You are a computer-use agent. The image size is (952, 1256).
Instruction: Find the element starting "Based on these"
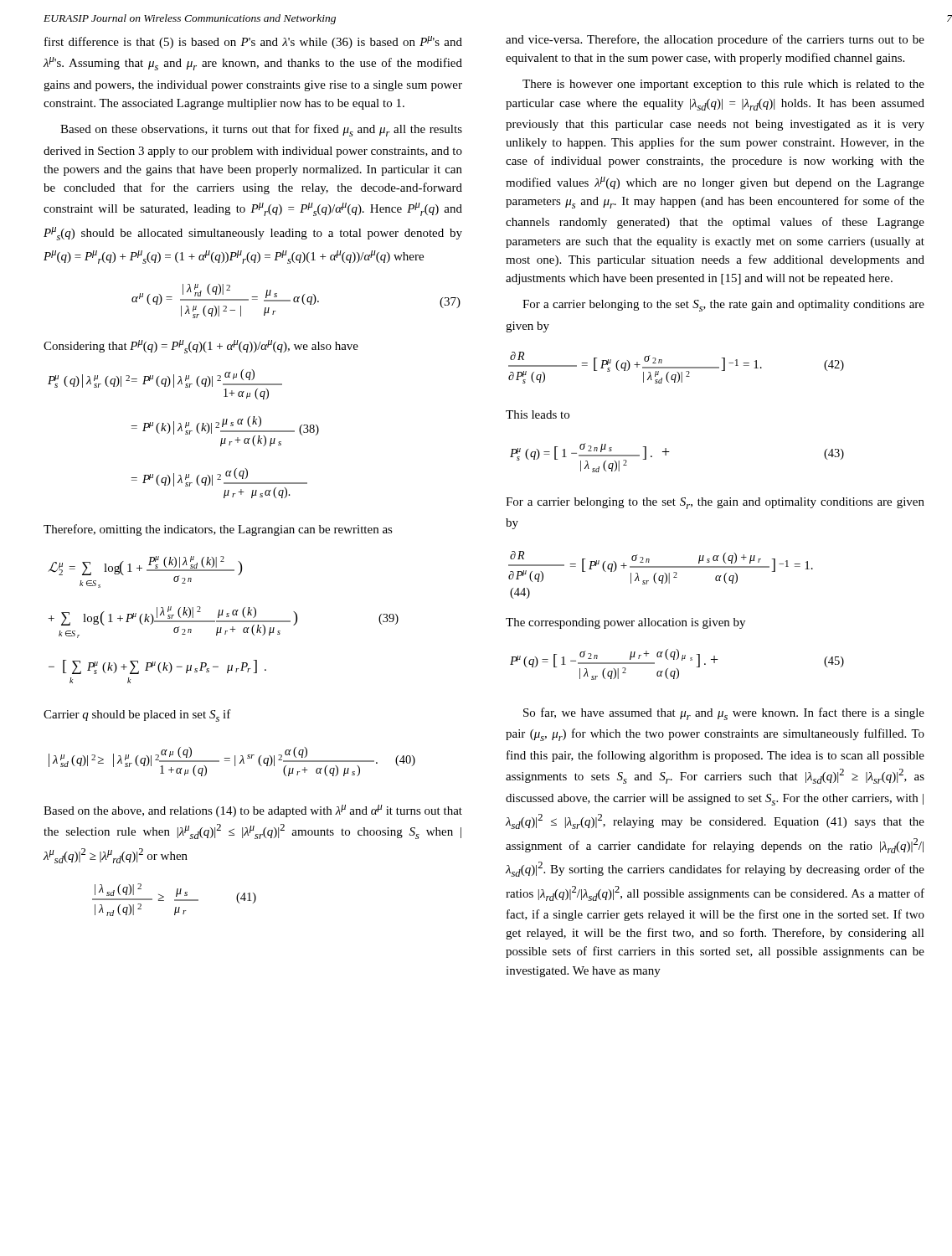click(x=253, y=194)
